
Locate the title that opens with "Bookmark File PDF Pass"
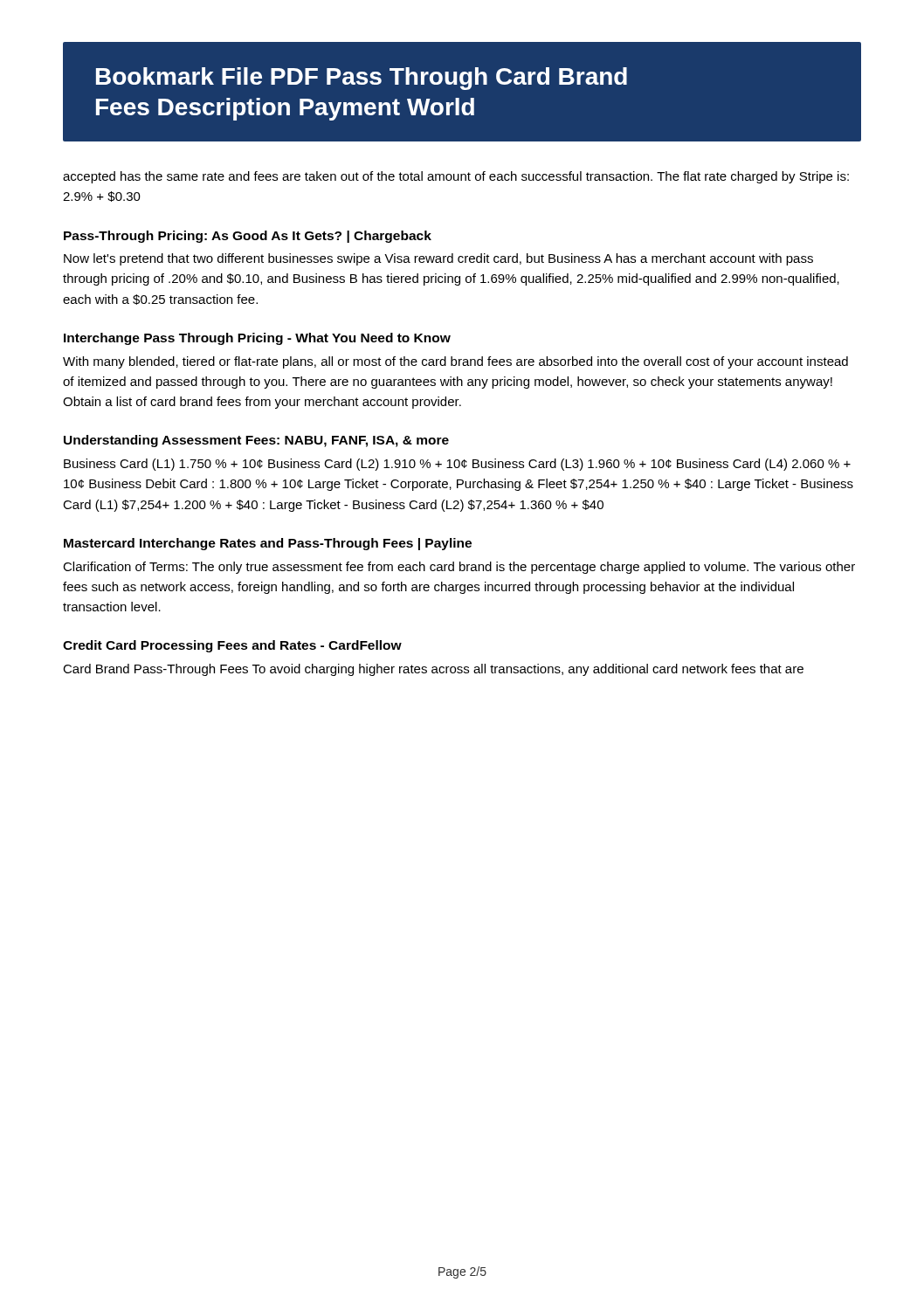462,92
